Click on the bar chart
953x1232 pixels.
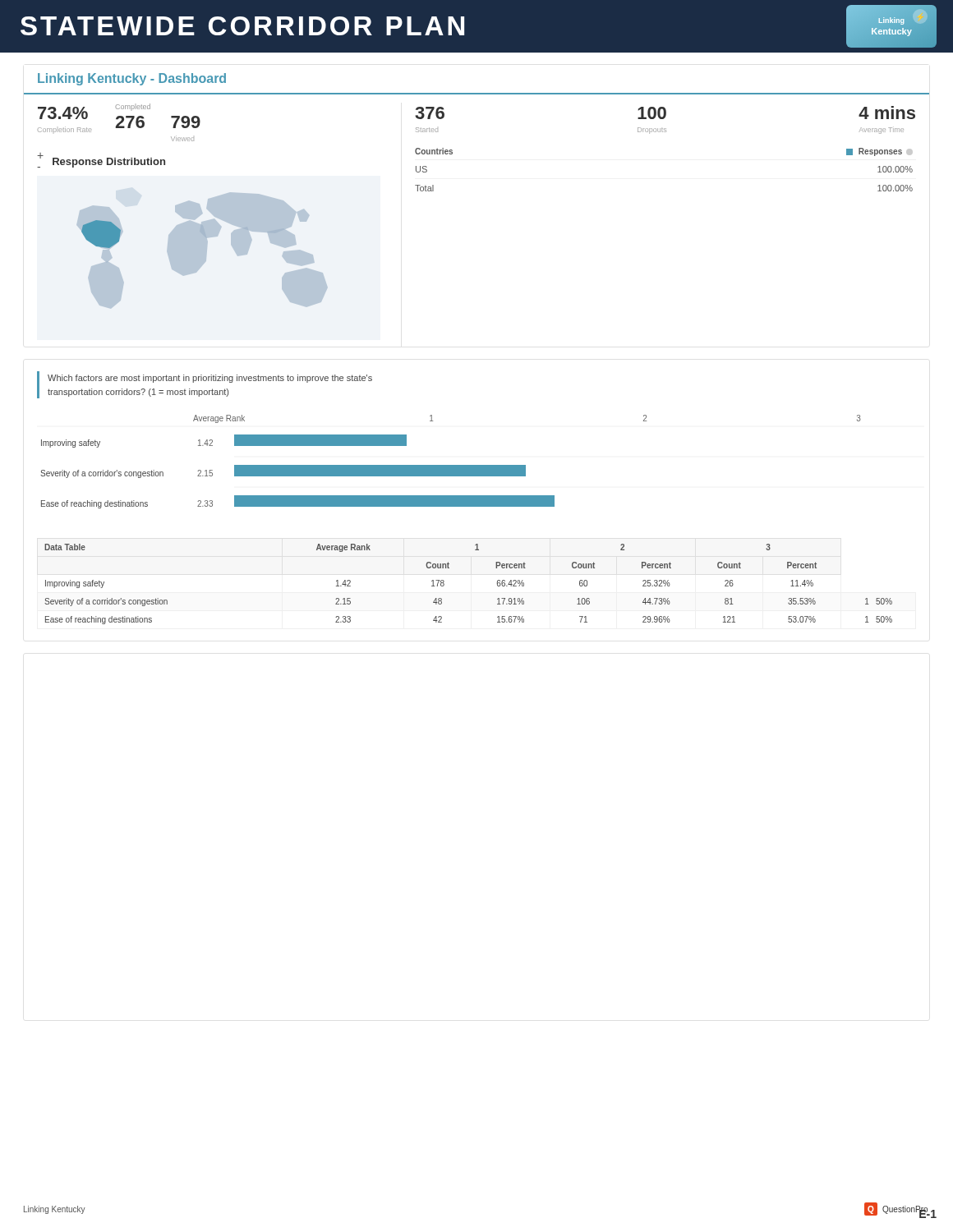[476, 469]
